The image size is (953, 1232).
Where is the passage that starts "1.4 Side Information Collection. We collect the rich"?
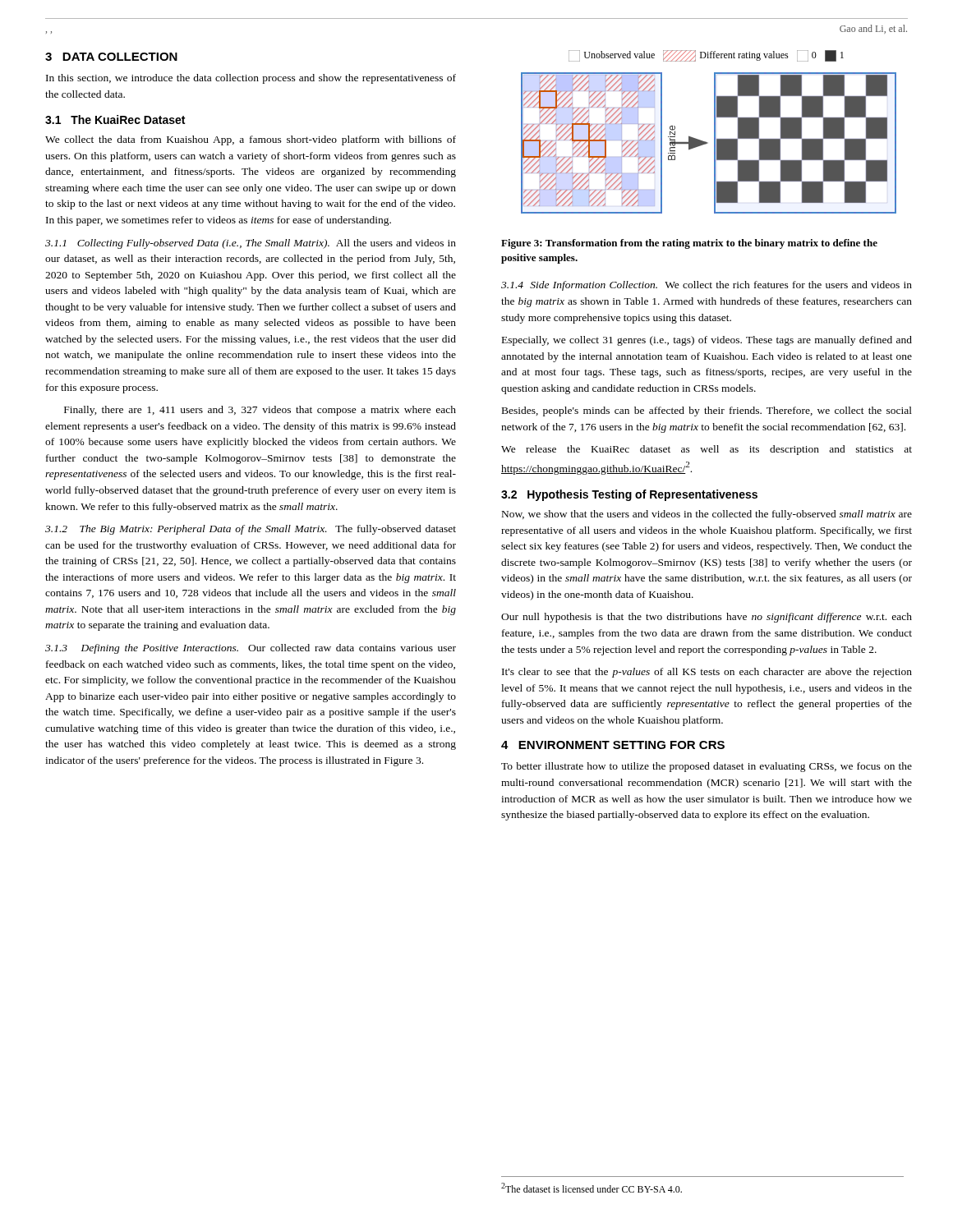707,301
